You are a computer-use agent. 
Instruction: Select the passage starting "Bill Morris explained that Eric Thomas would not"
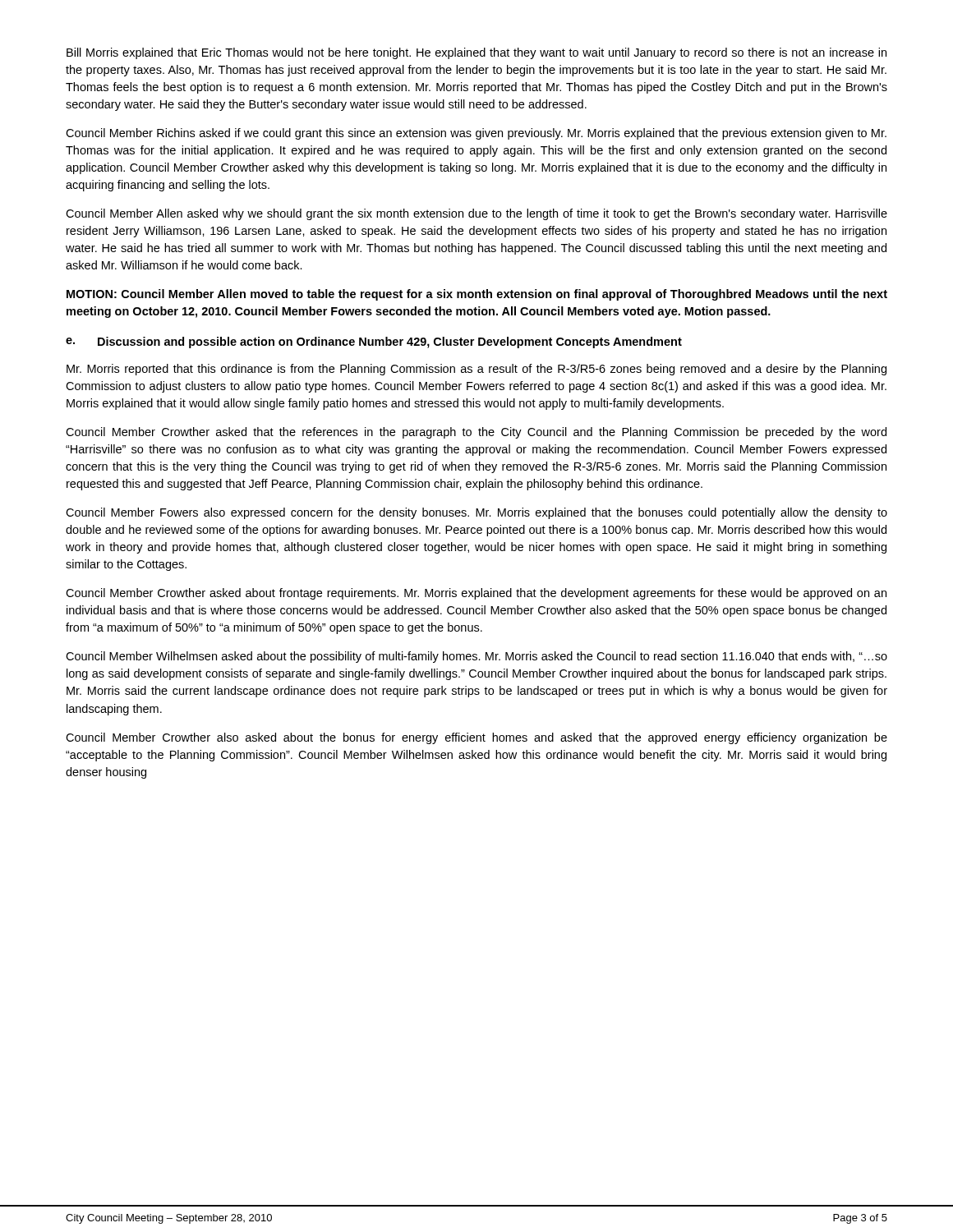(476, 78)
